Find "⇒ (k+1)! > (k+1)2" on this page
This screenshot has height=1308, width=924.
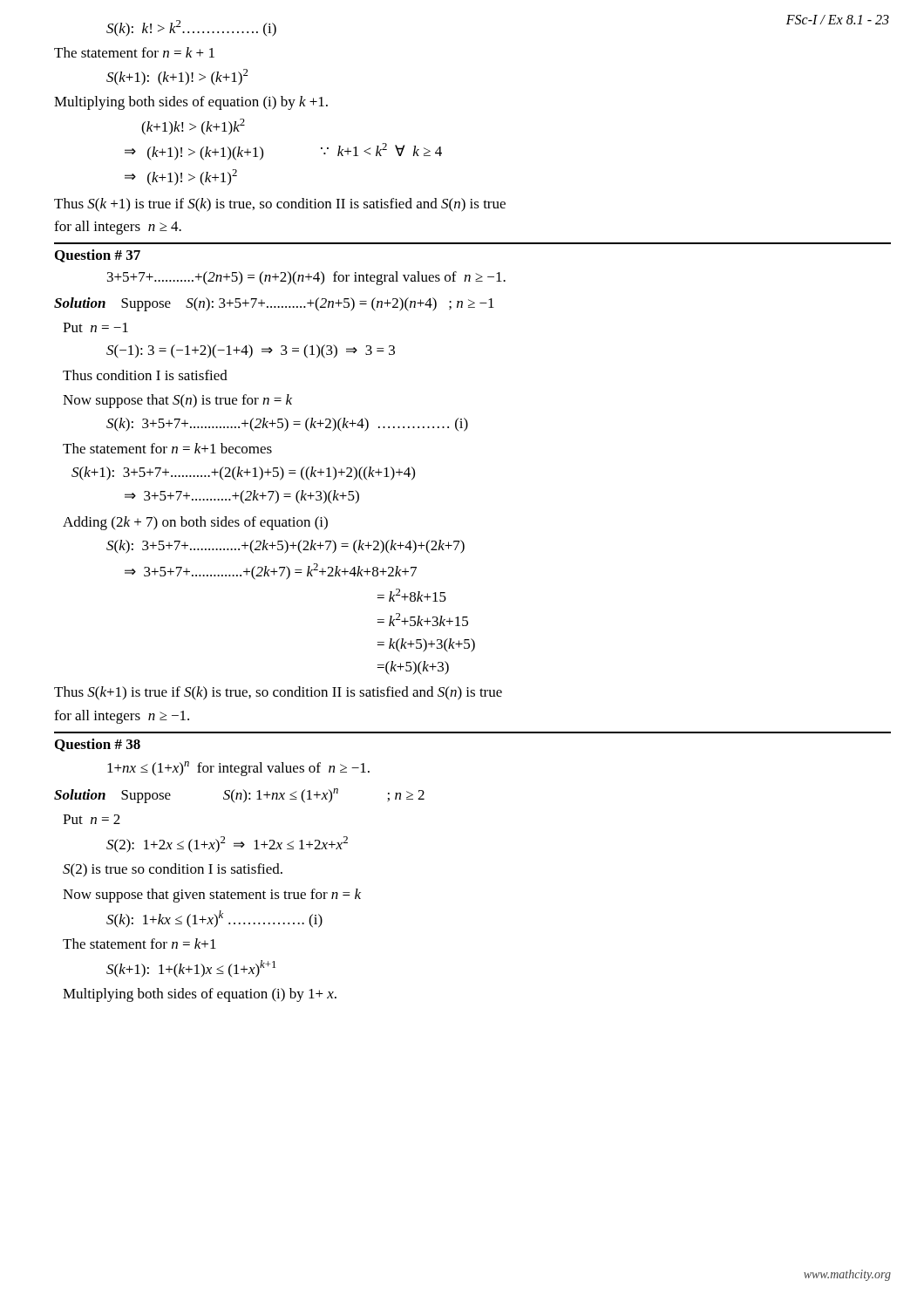click(181, 176)
